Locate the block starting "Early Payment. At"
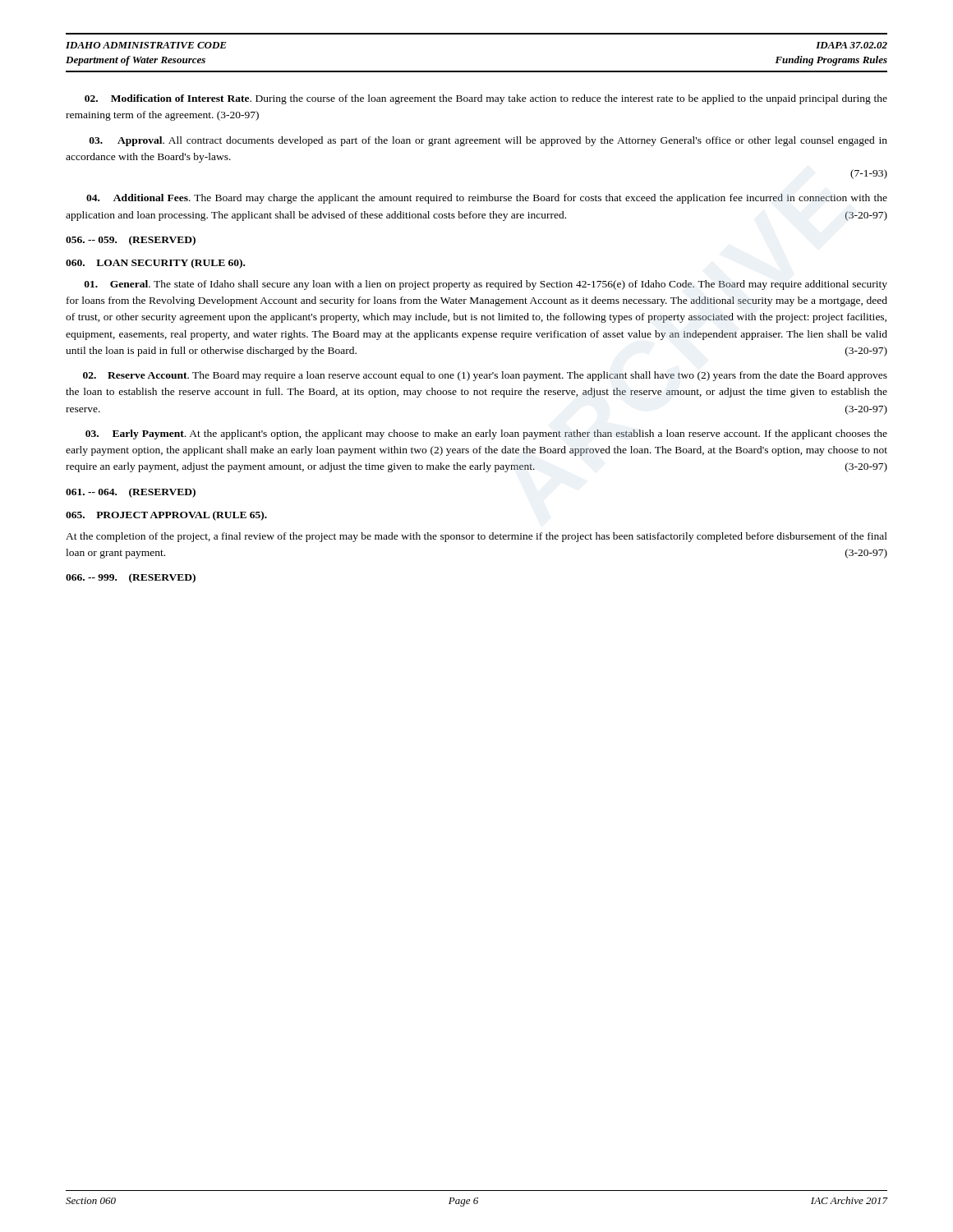The image size is (953, 1232). pyautogui.click(x=476, y=451)
